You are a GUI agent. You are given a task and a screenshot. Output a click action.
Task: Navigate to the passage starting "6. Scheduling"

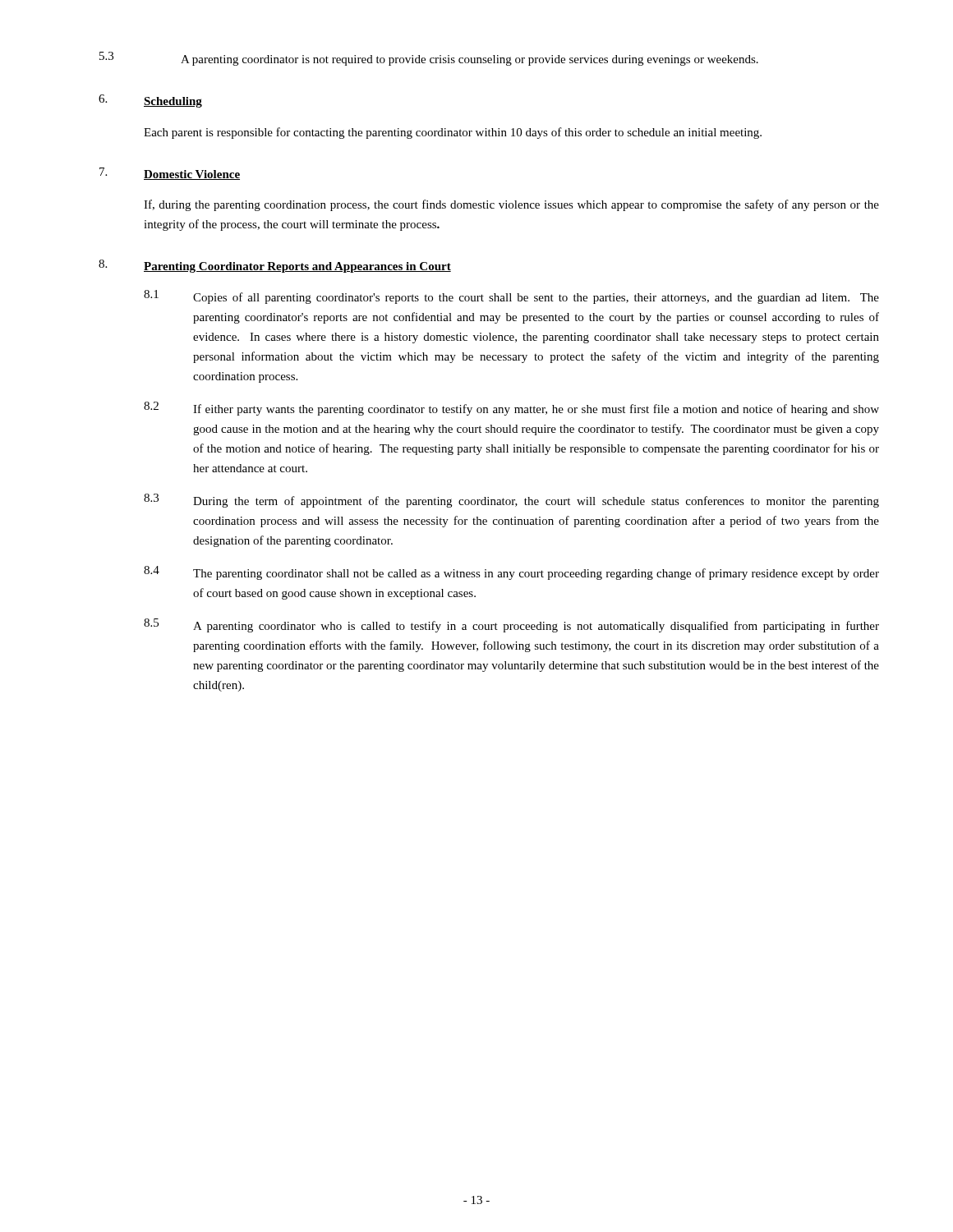click(150, 101)
